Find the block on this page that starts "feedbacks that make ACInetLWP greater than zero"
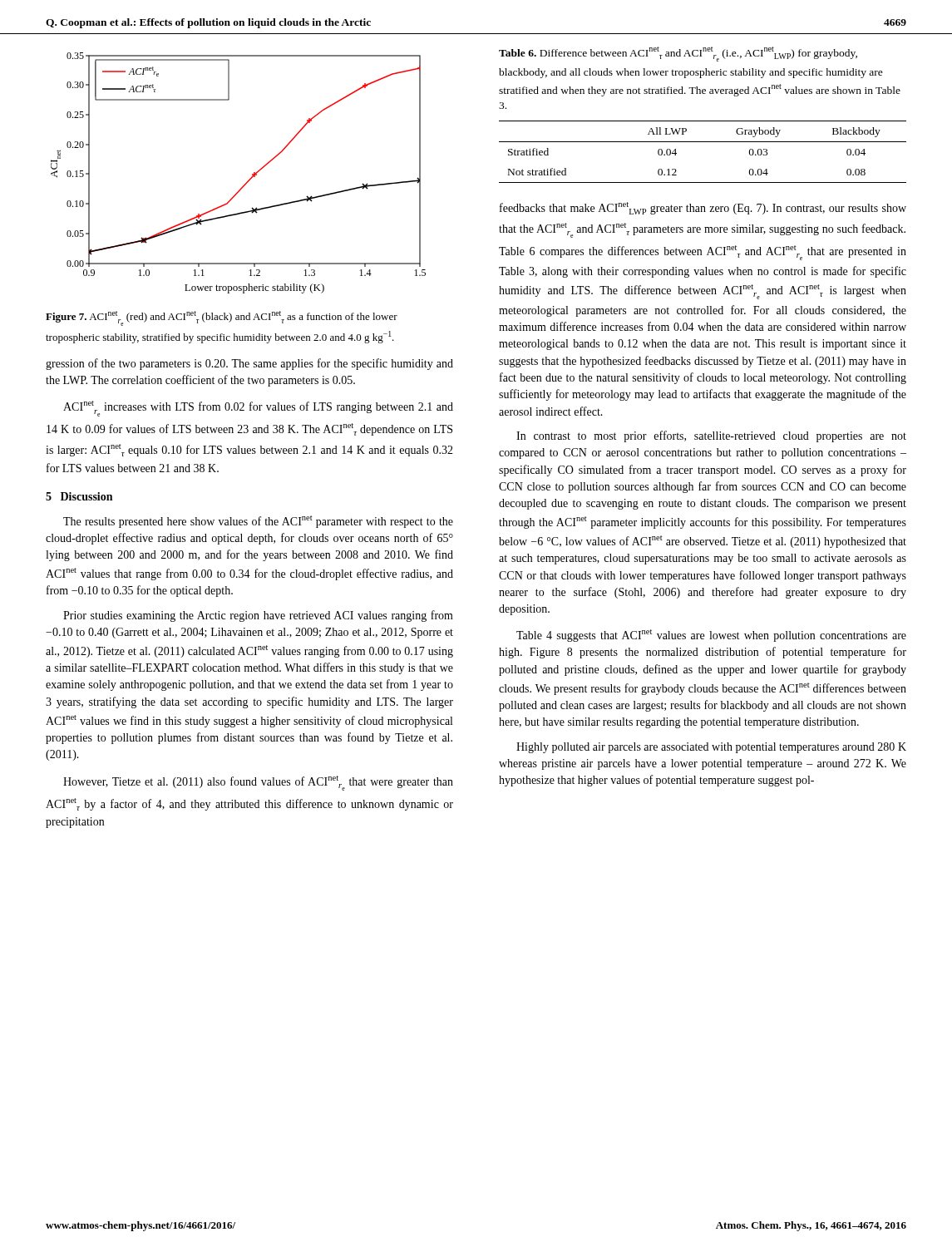The width and height of the screenshot is (952, 1247). pyautogui.click(x=703, y=309)
